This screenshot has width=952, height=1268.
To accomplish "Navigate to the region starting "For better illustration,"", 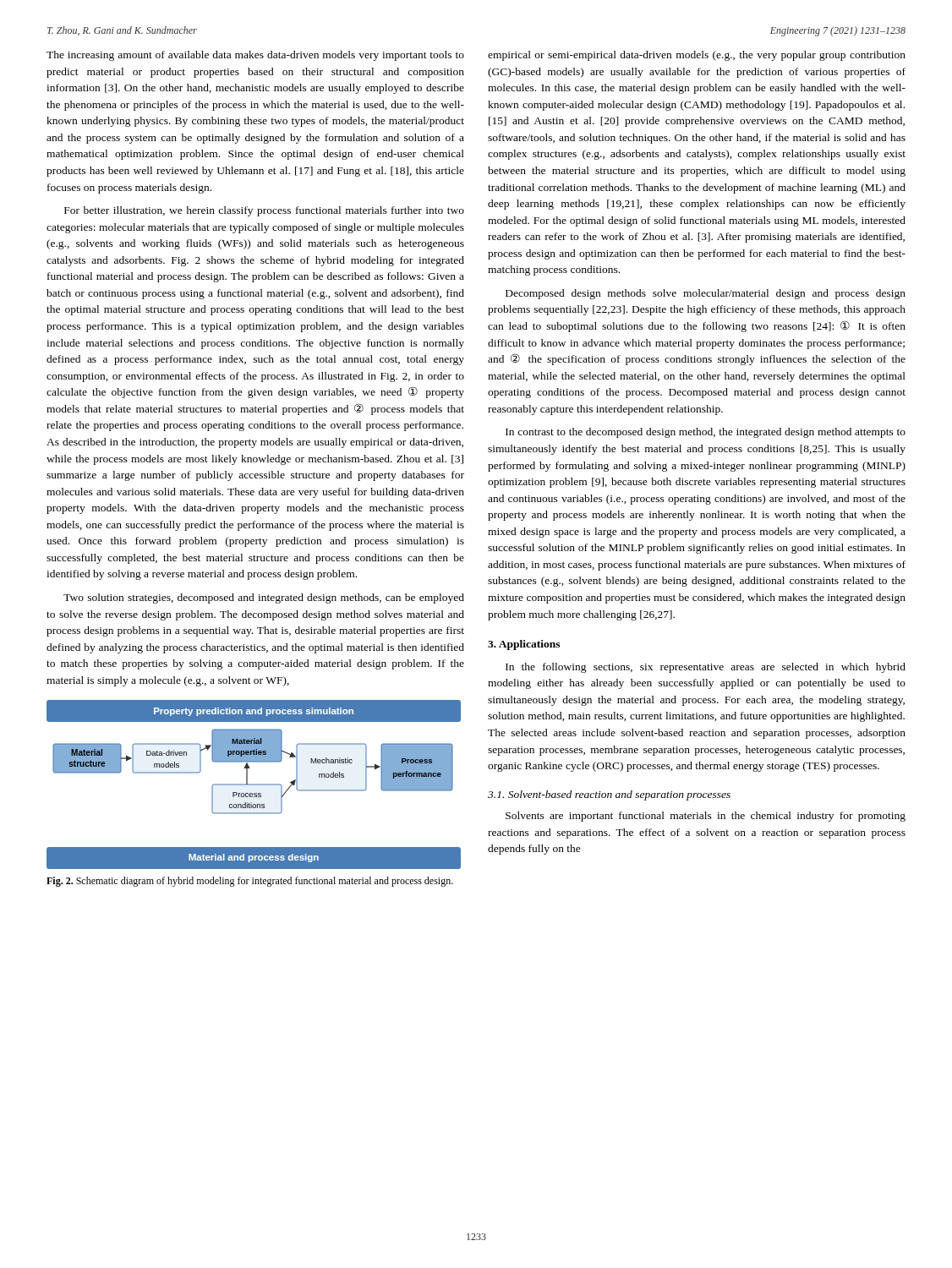I will tap(255, 392).
